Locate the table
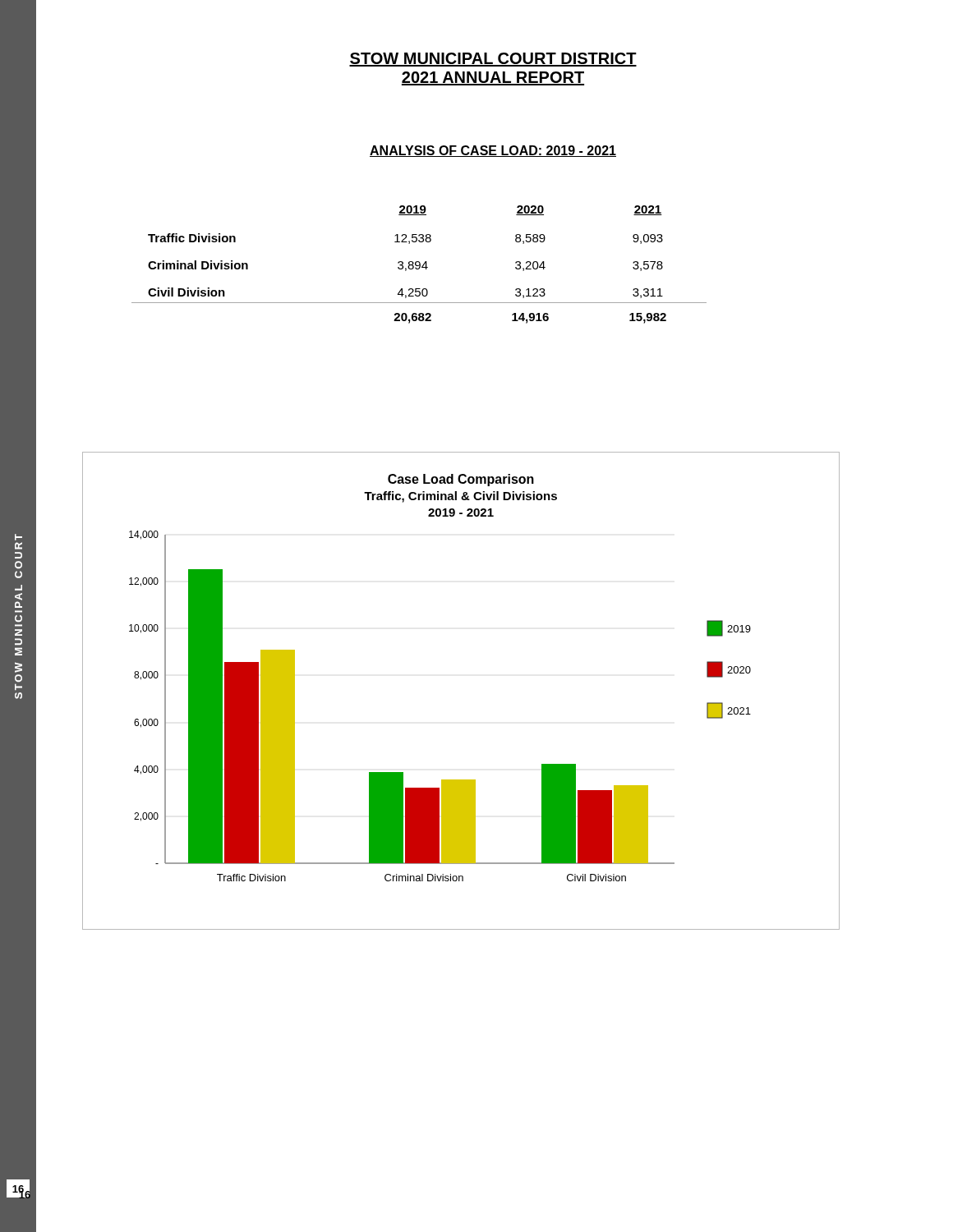This screenshot has height=1232, width=953. [419, 264]
